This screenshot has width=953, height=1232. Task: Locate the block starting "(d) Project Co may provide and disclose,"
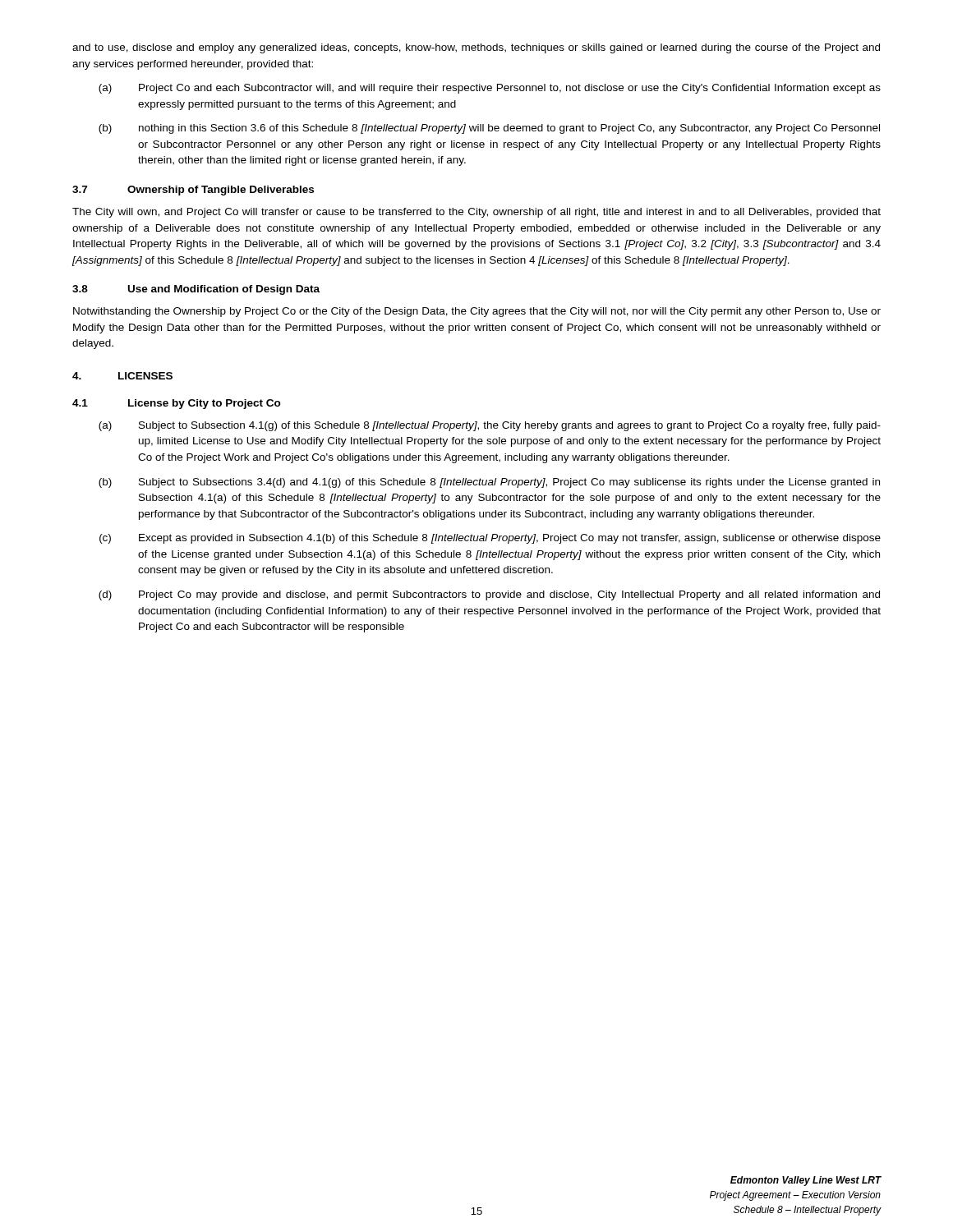[x=476, y=611]
